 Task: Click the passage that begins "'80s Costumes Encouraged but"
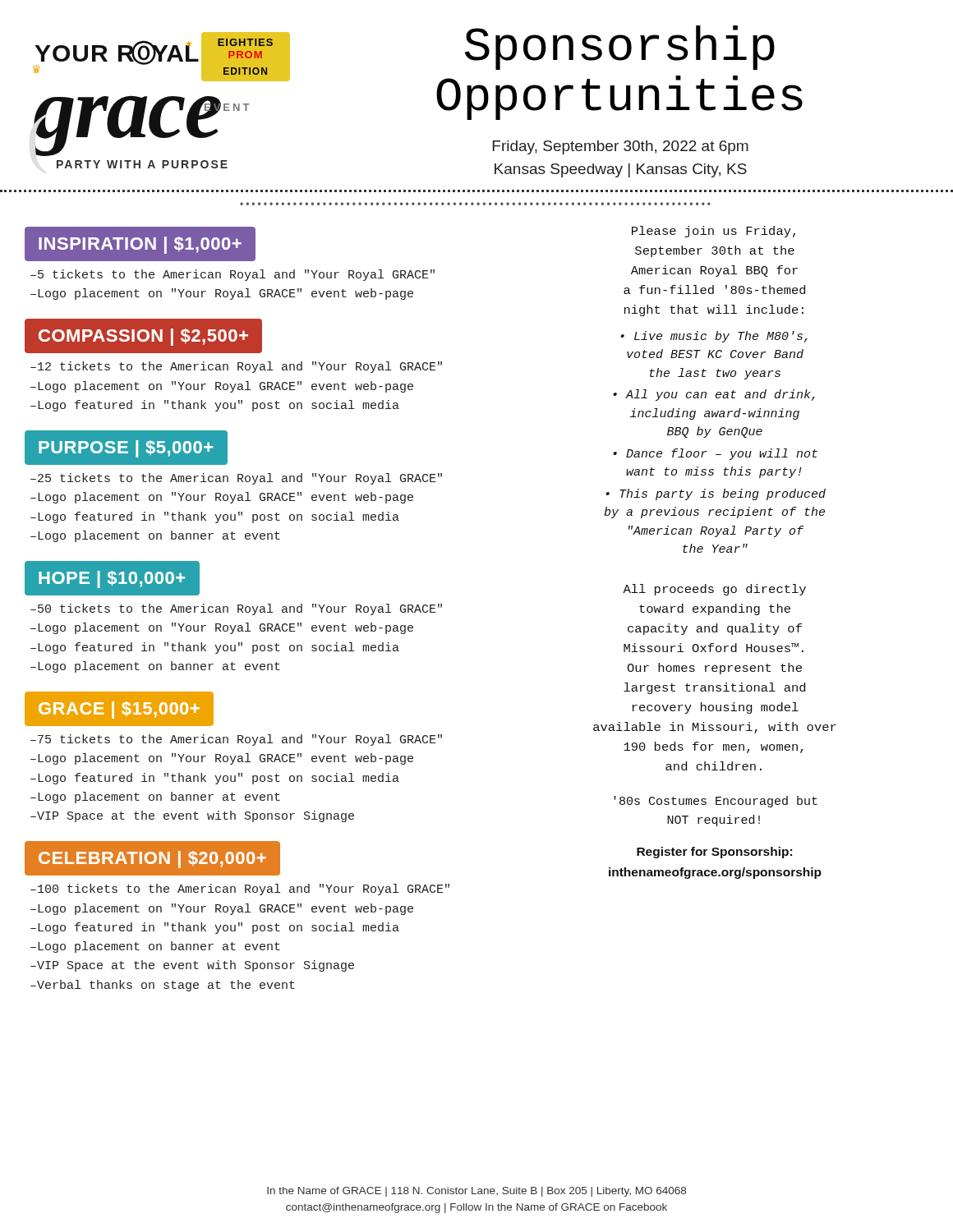pos(715,811)
